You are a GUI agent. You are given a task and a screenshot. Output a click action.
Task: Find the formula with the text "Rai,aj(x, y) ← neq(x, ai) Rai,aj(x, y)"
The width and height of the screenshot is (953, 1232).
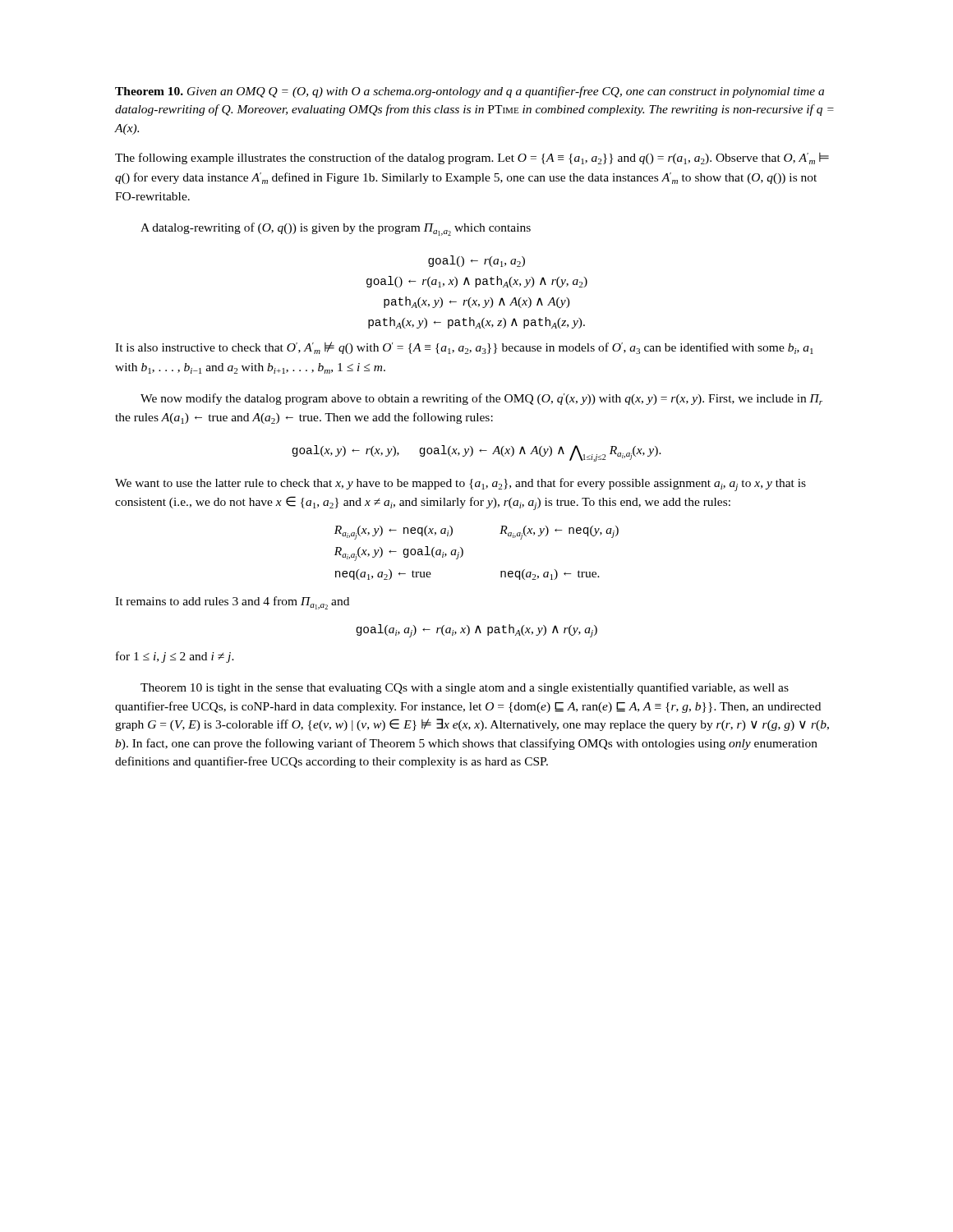405,533
